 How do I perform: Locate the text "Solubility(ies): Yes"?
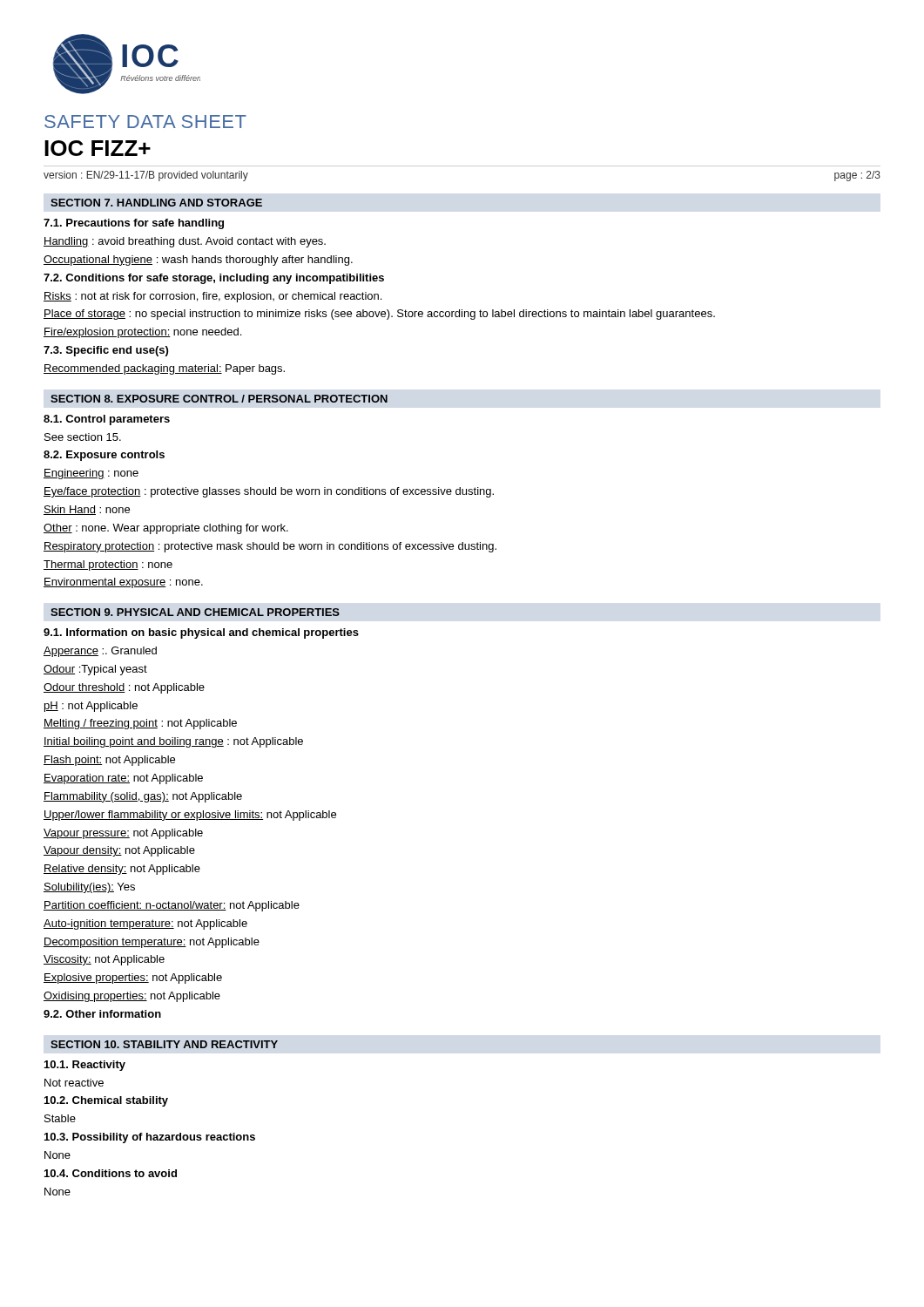[89, 887]
